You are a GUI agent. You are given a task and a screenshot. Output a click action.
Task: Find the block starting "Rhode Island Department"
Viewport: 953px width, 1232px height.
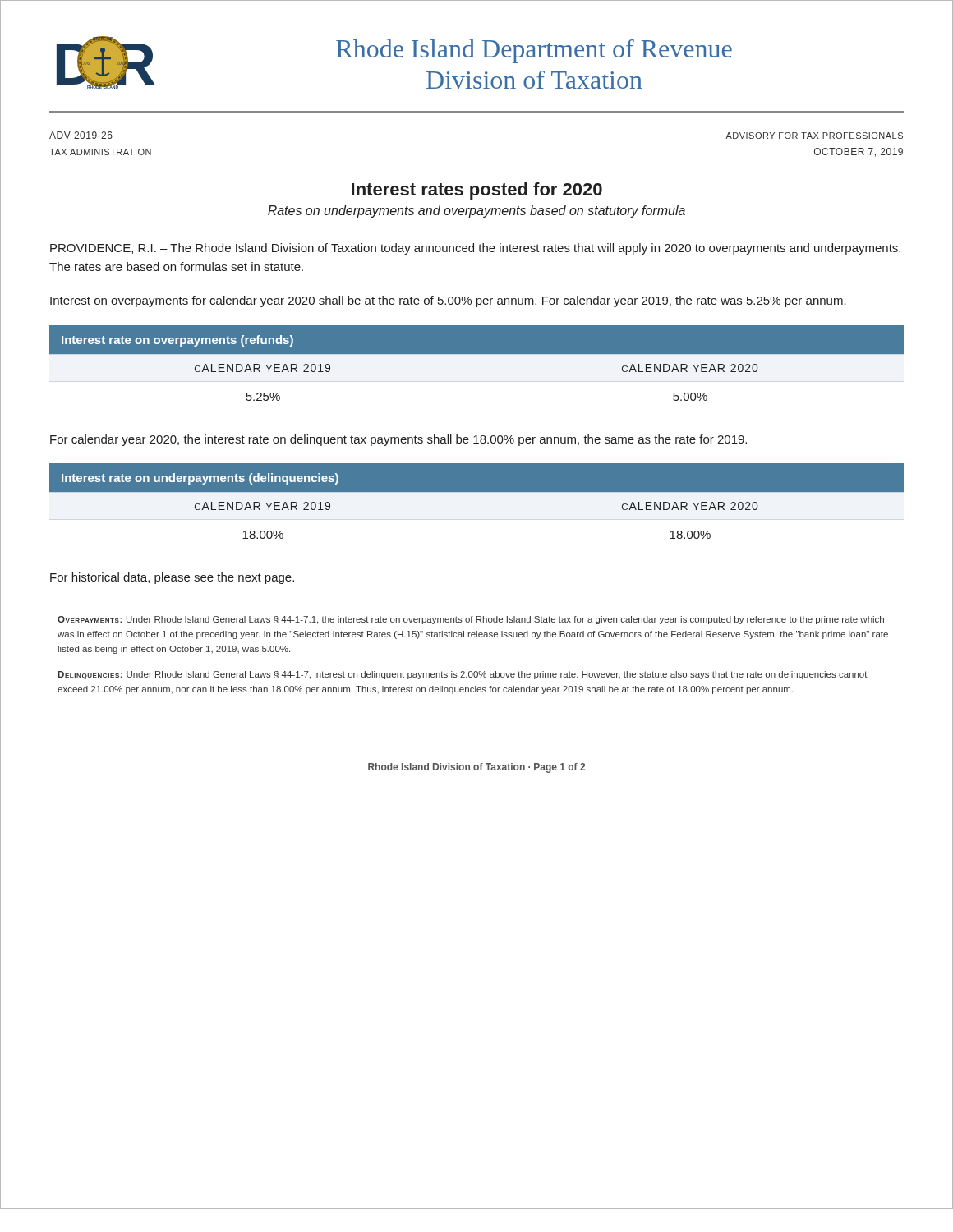point(534,64)
